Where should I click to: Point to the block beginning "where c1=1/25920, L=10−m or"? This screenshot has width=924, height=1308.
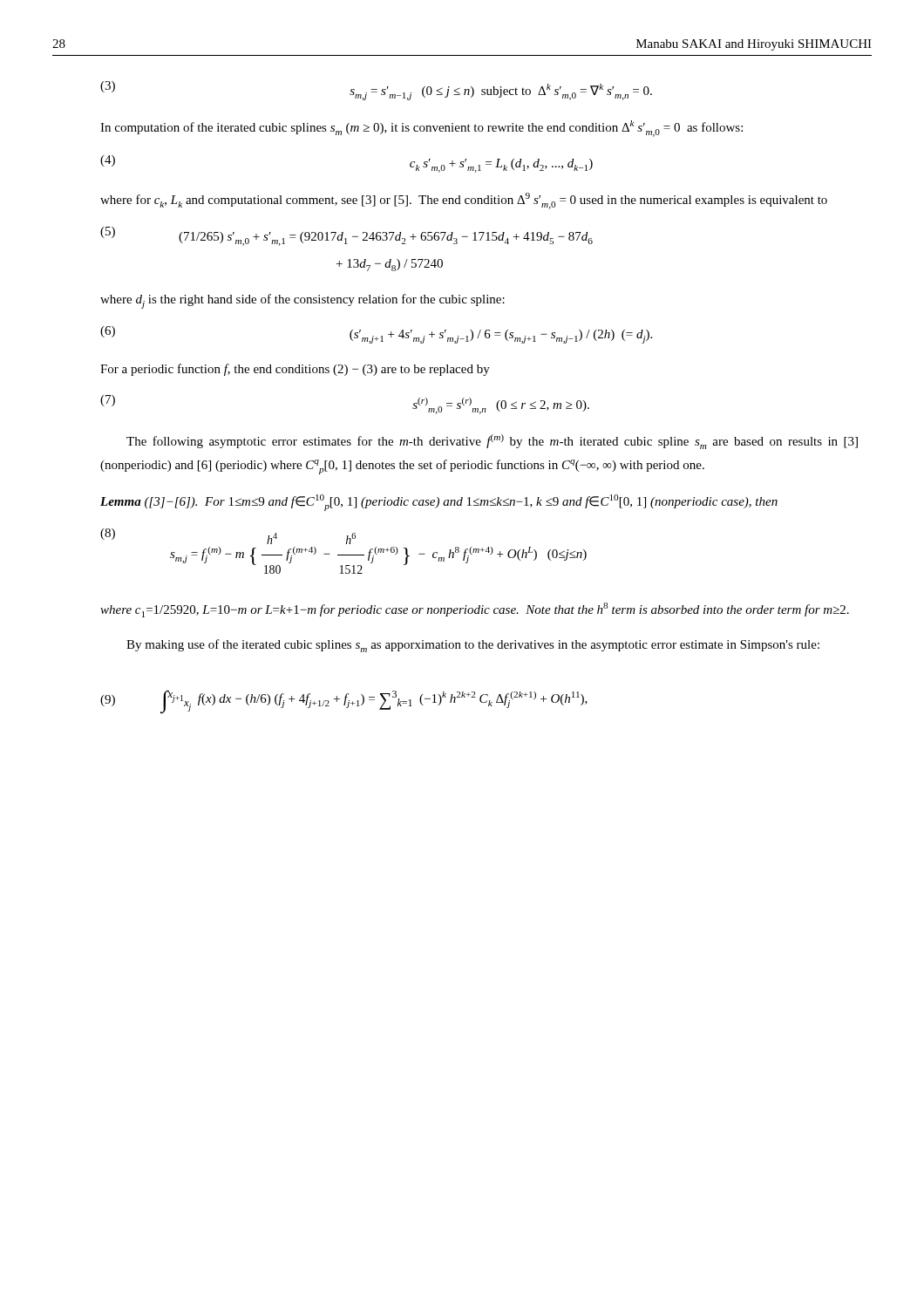479,611
